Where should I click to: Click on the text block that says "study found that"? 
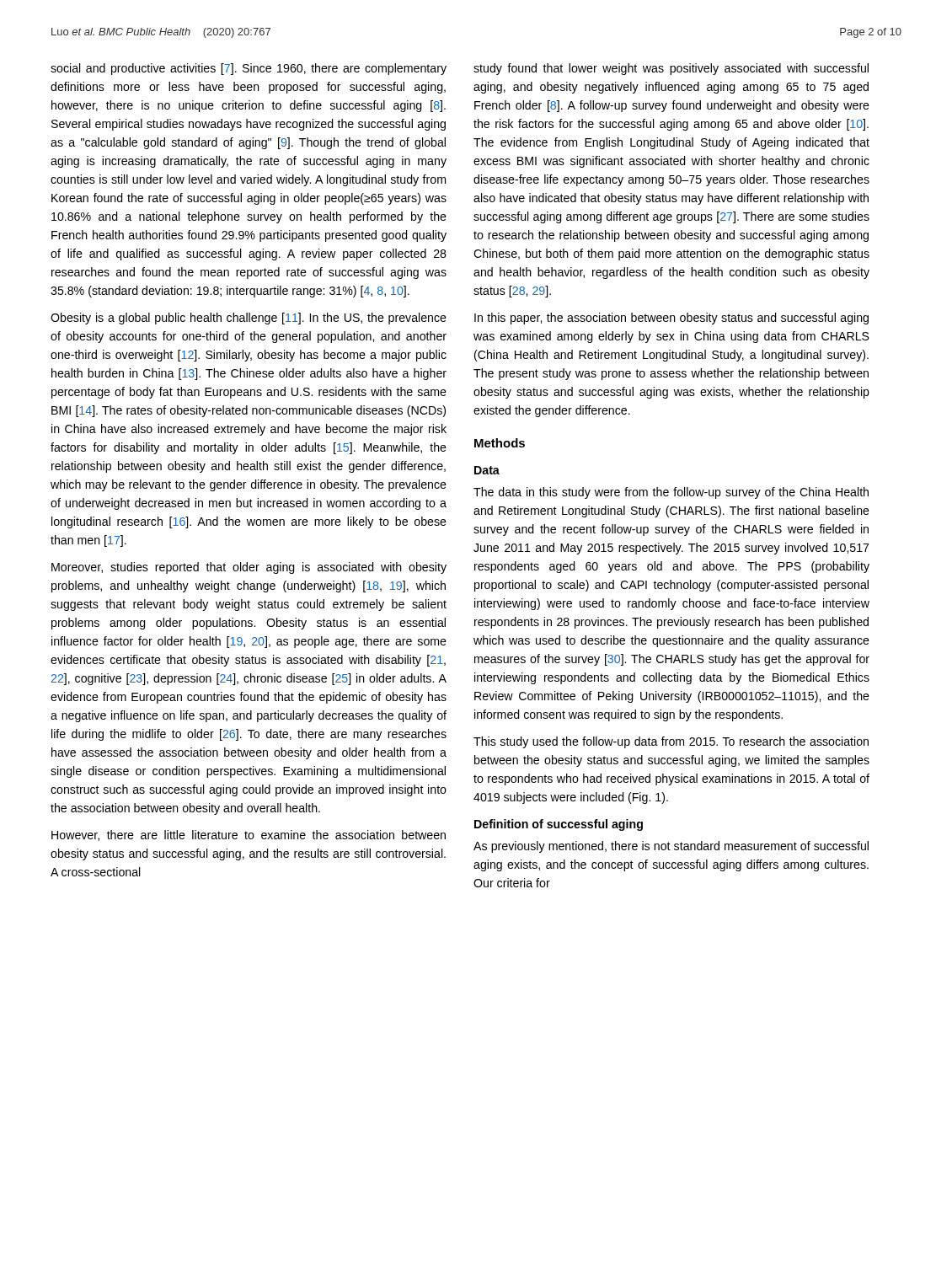[x=671, y=179]
